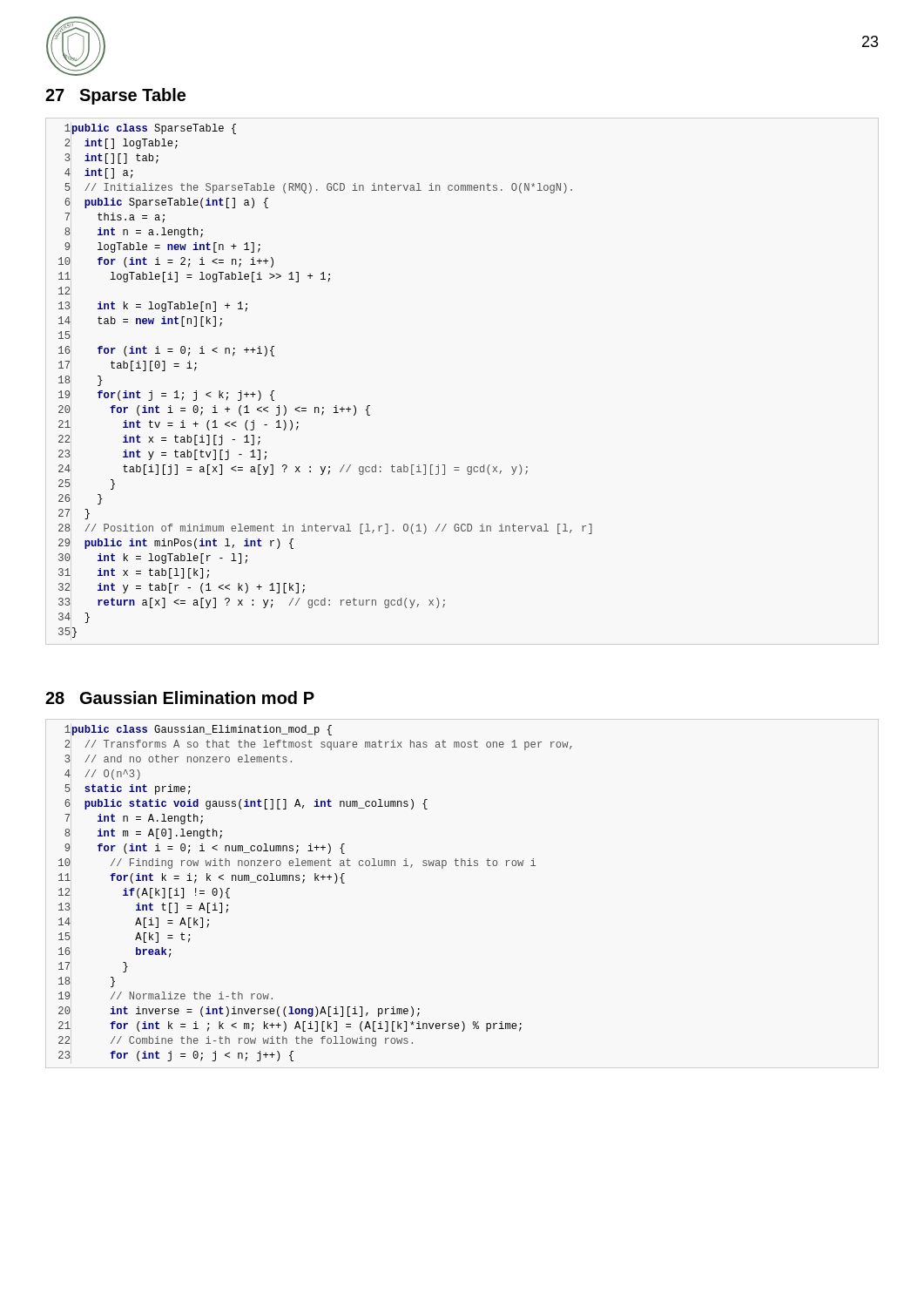Click the logo
The width and height of the screenshot is (924, 1307).
tap(76, 46)
